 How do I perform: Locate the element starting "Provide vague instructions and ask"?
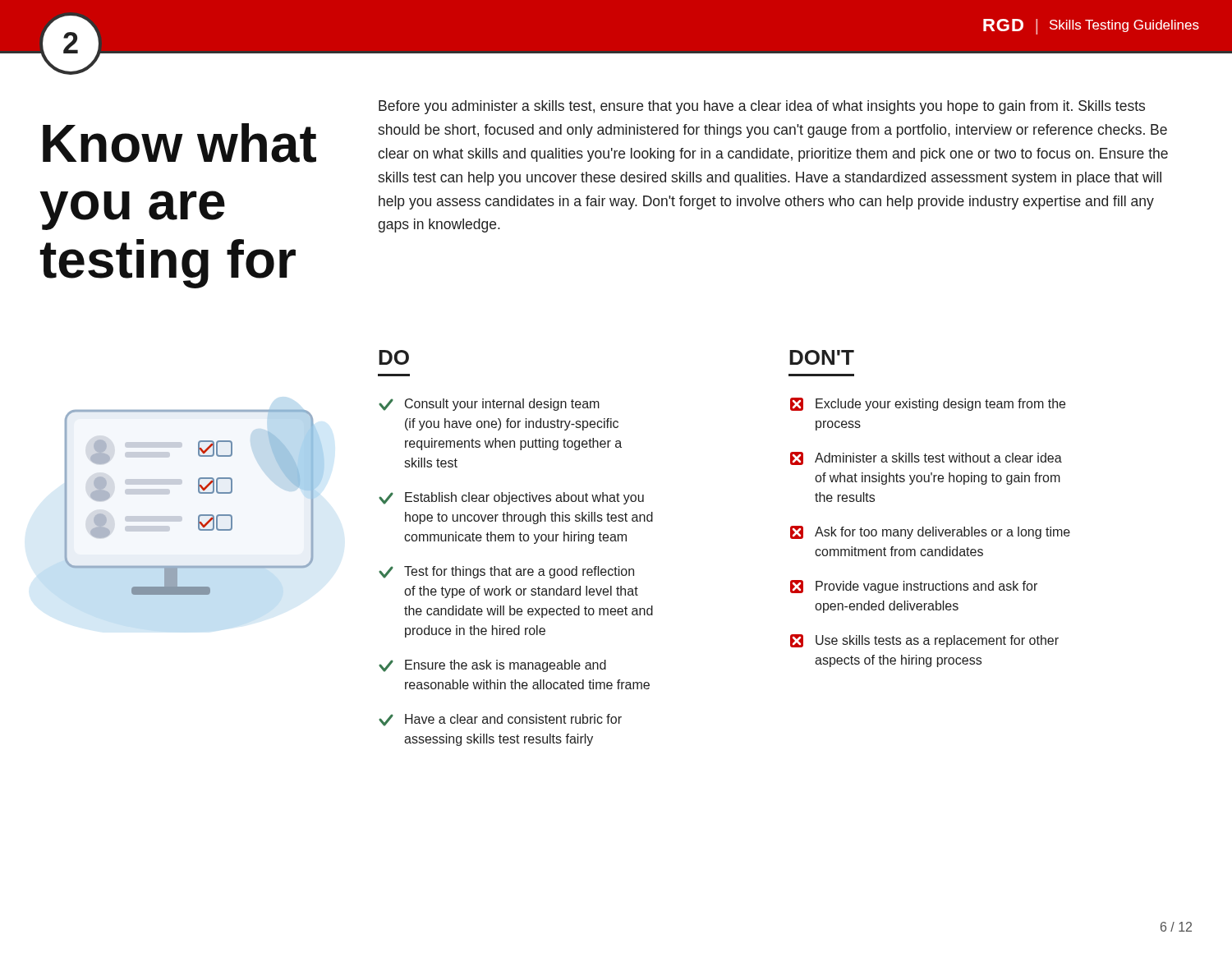913,596
